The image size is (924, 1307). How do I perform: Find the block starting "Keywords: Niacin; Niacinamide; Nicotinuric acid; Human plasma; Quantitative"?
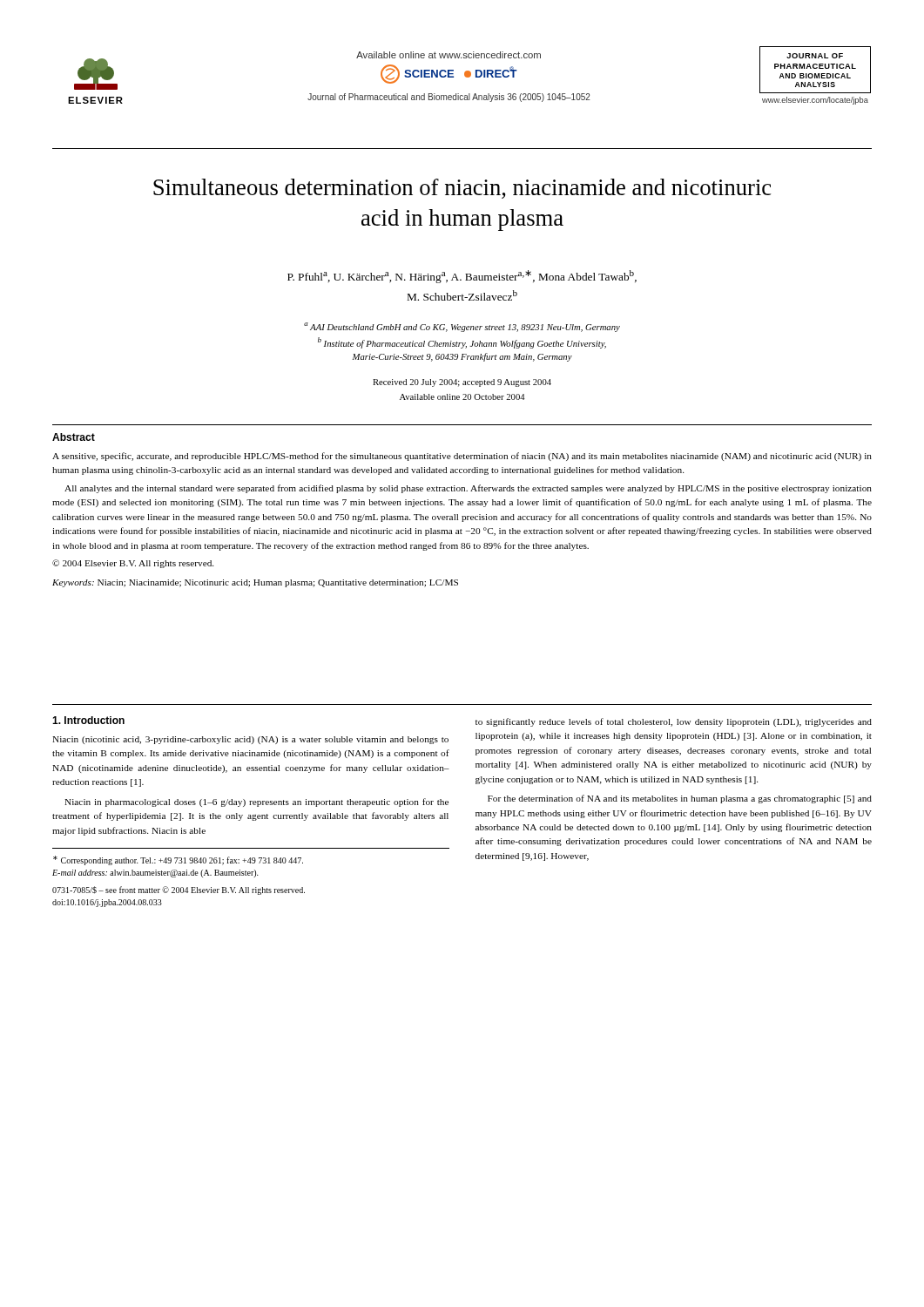256,582
